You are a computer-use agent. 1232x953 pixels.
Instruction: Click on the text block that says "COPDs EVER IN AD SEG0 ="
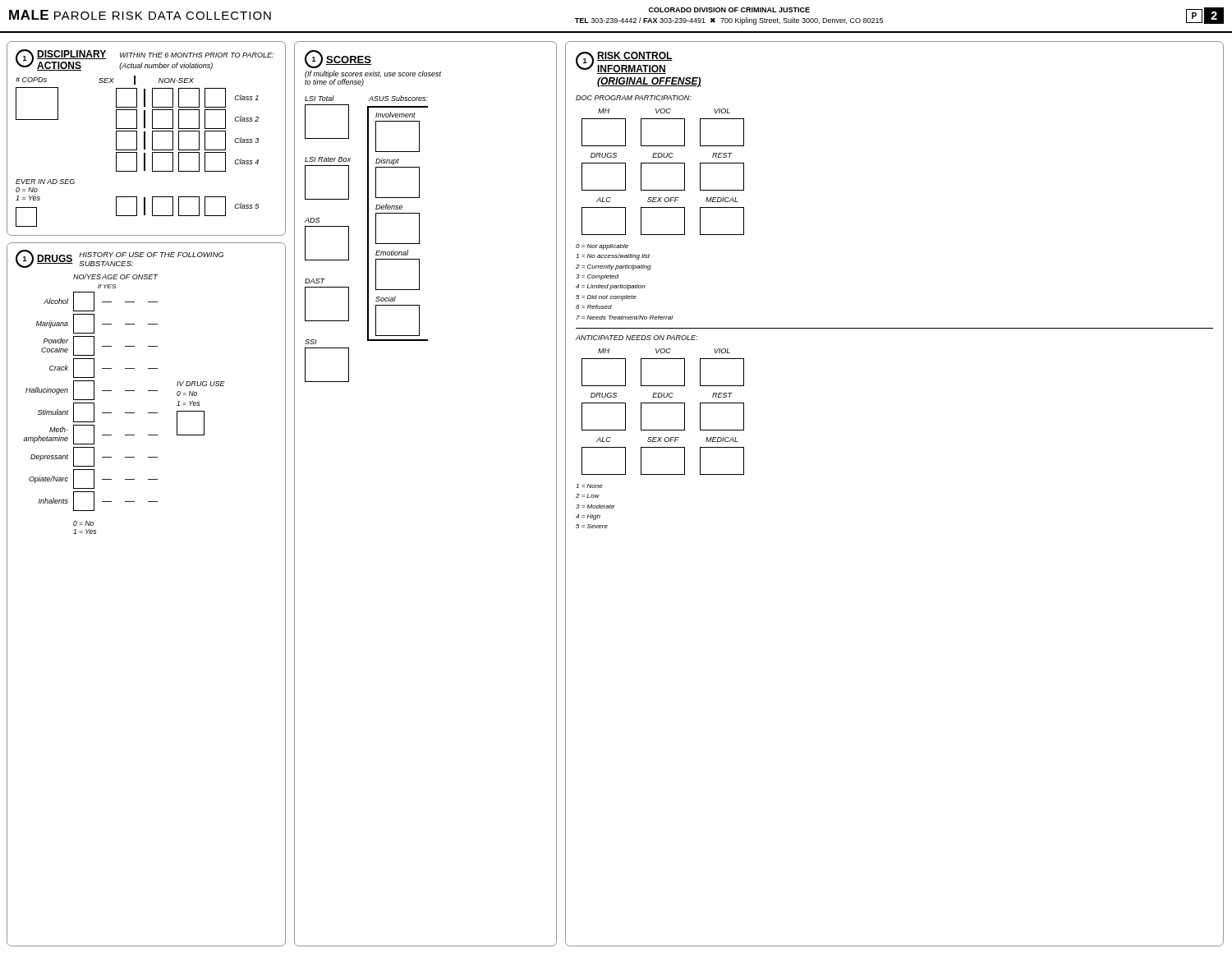point(137,151)
